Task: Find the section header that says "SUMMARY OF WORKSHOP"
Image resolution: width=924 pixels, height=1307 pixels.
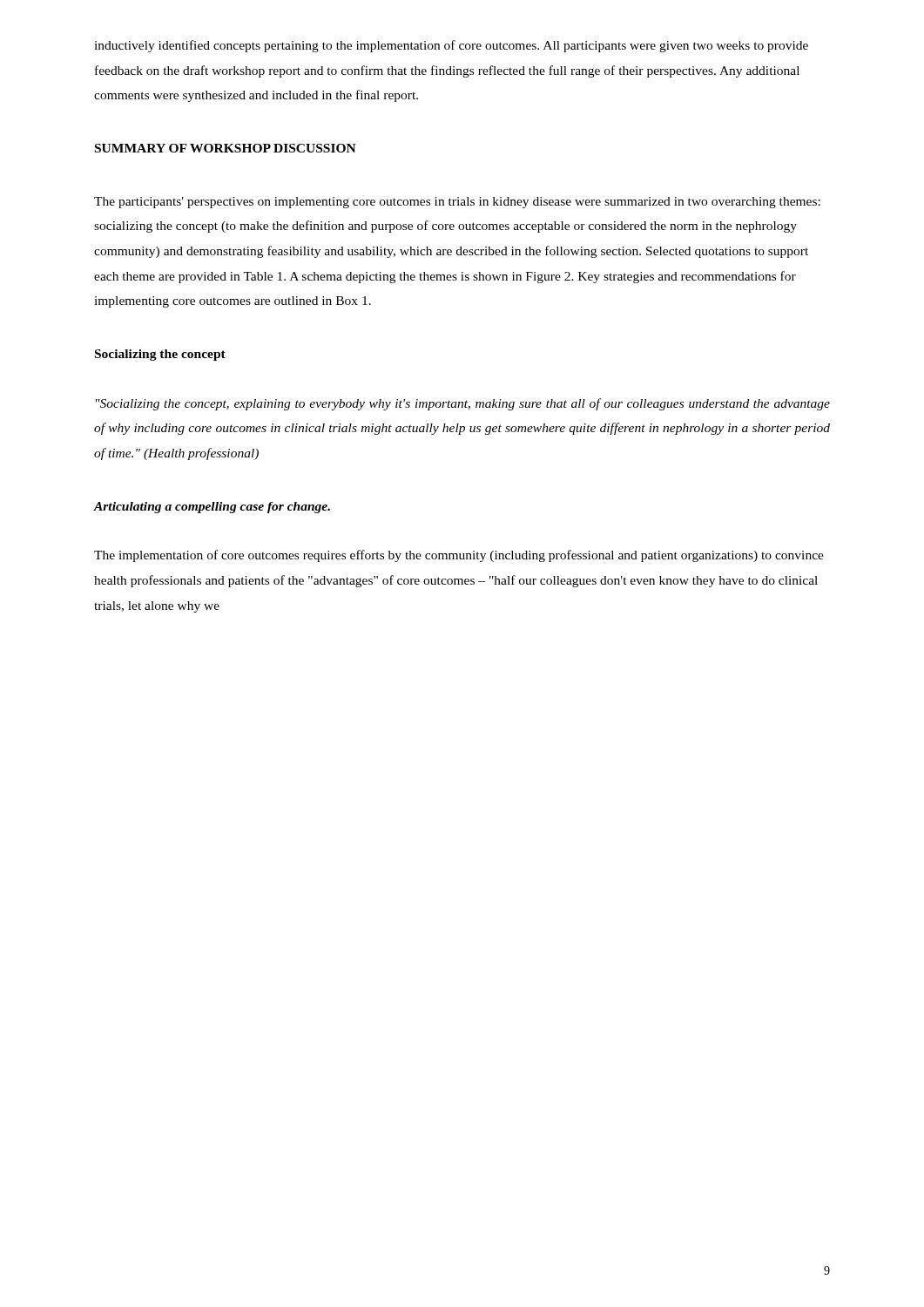Action: pos(226,148)
